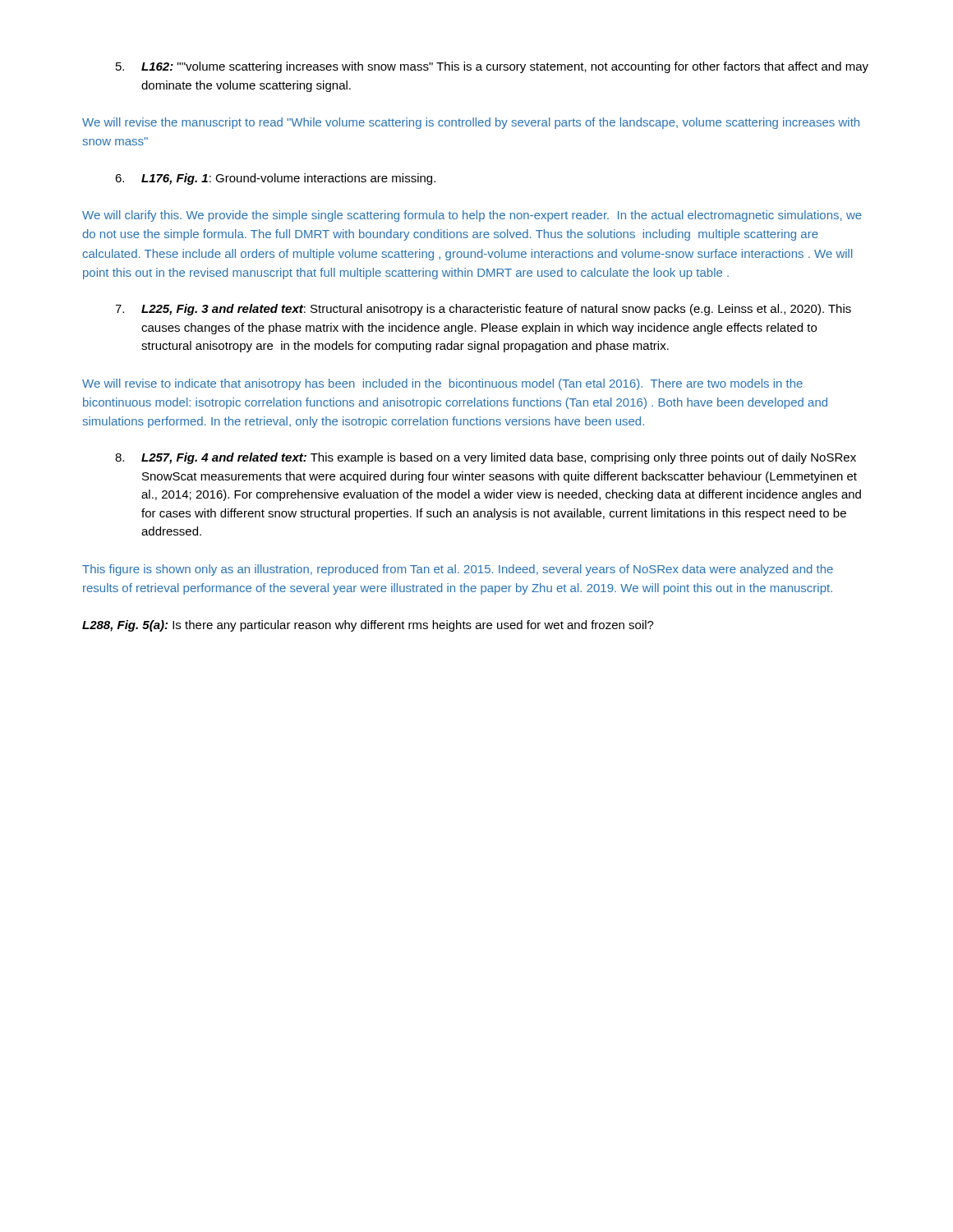This screenshot has height=1232, width=953.
Task: Navigate to the text block starting "L288, Fig. 5(a): Is there"
Action: [x=368, y=625]
